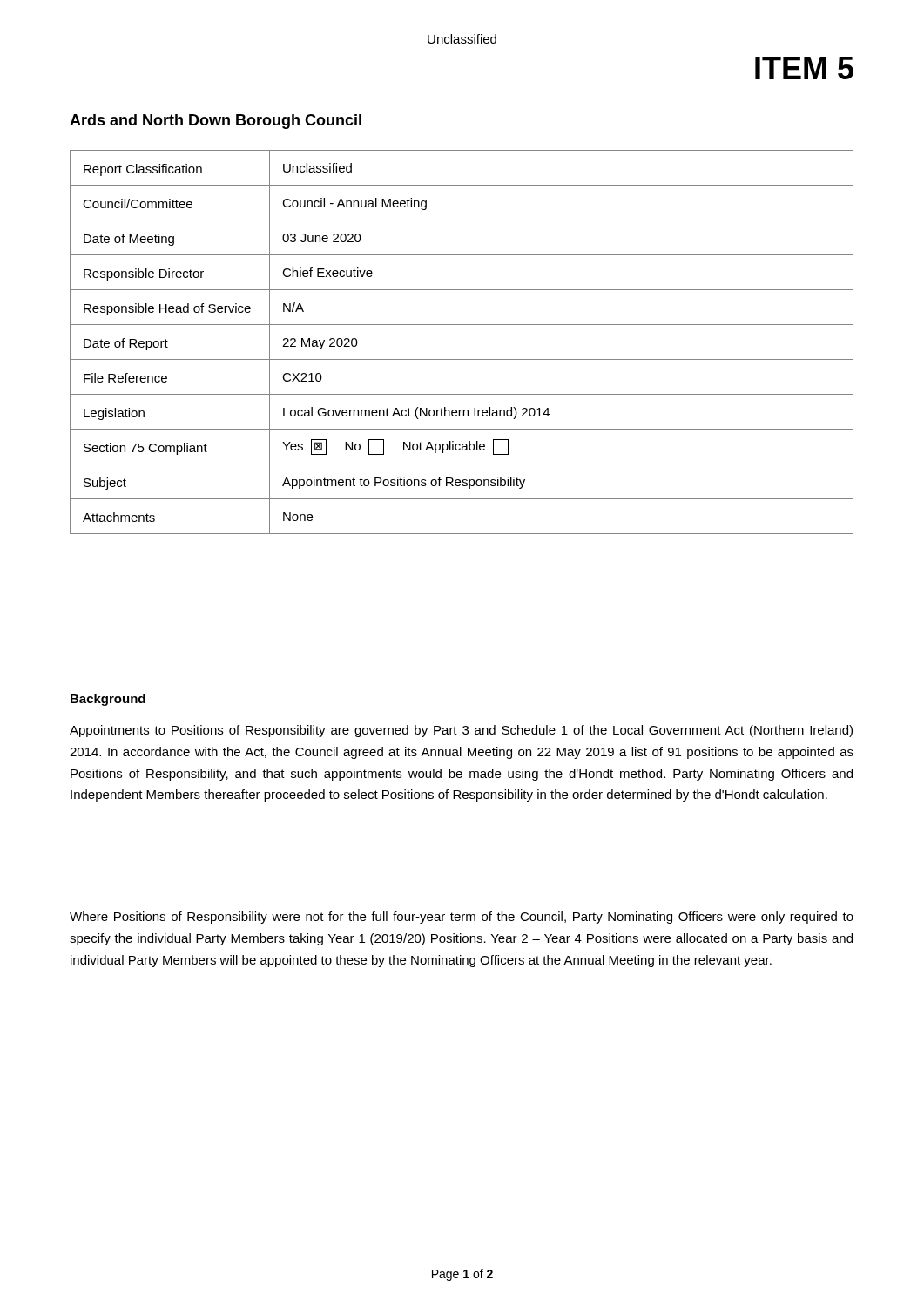Select the text starting "Ards and North Down Borough Council"
The width and height of the screenshot is (924, 1307).
(x=216, y=120)
